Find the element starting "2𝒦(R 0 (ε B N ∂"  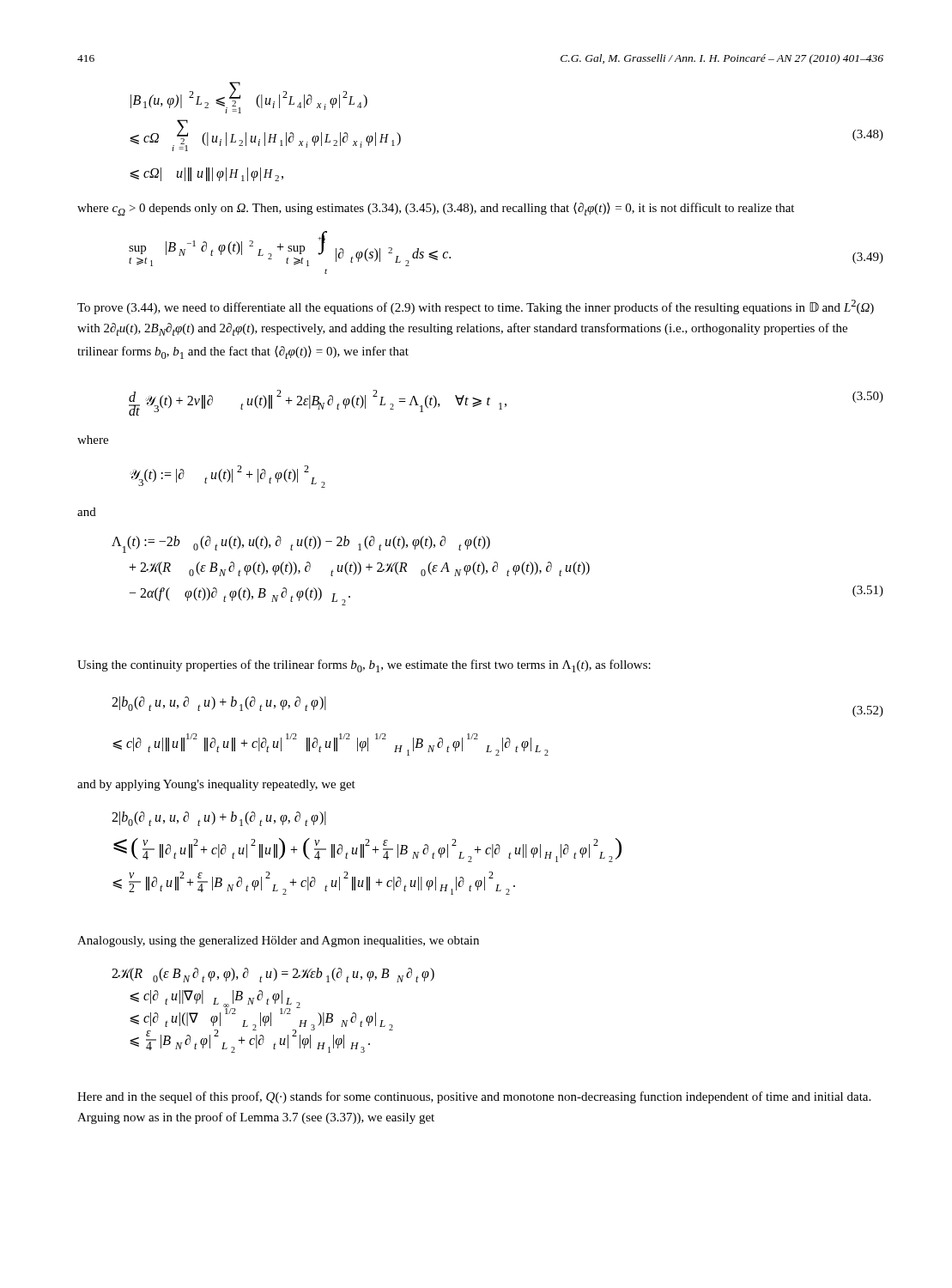click(x=412, y=1015)
